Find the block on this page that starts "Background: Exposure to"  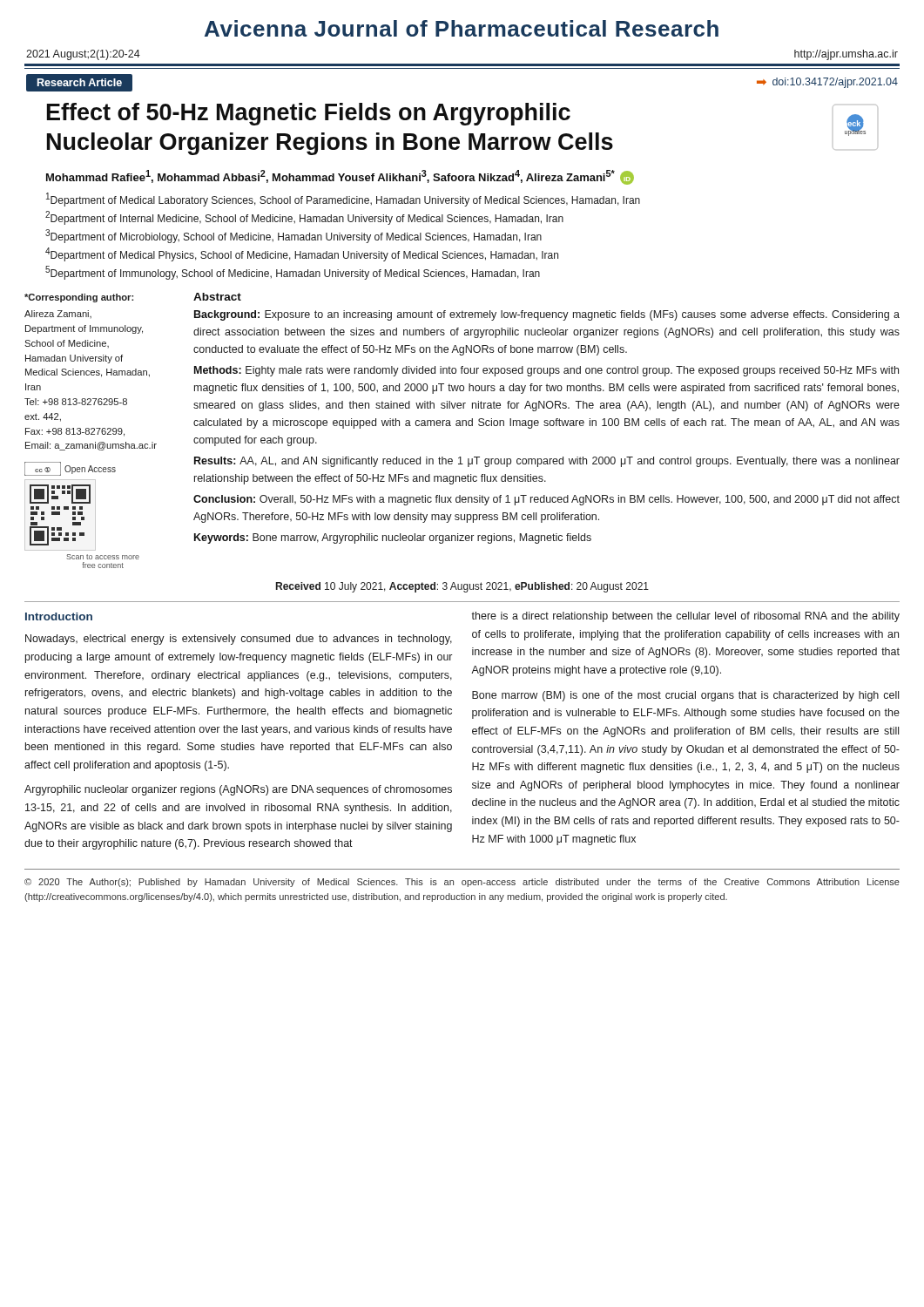(546, 332)
